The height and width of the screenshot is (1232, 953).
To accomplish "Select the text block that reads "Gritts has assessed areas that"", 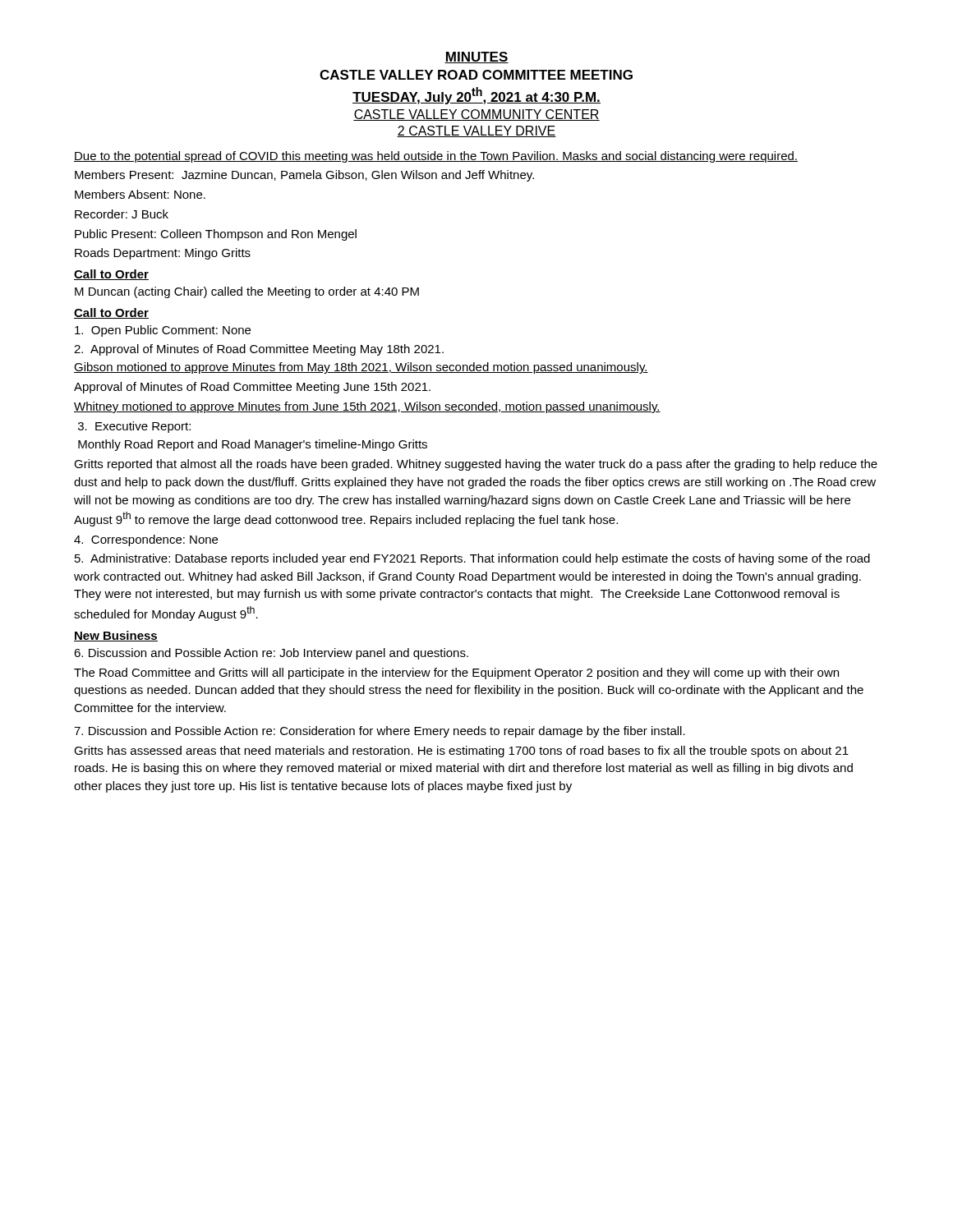I will (464, 768).
